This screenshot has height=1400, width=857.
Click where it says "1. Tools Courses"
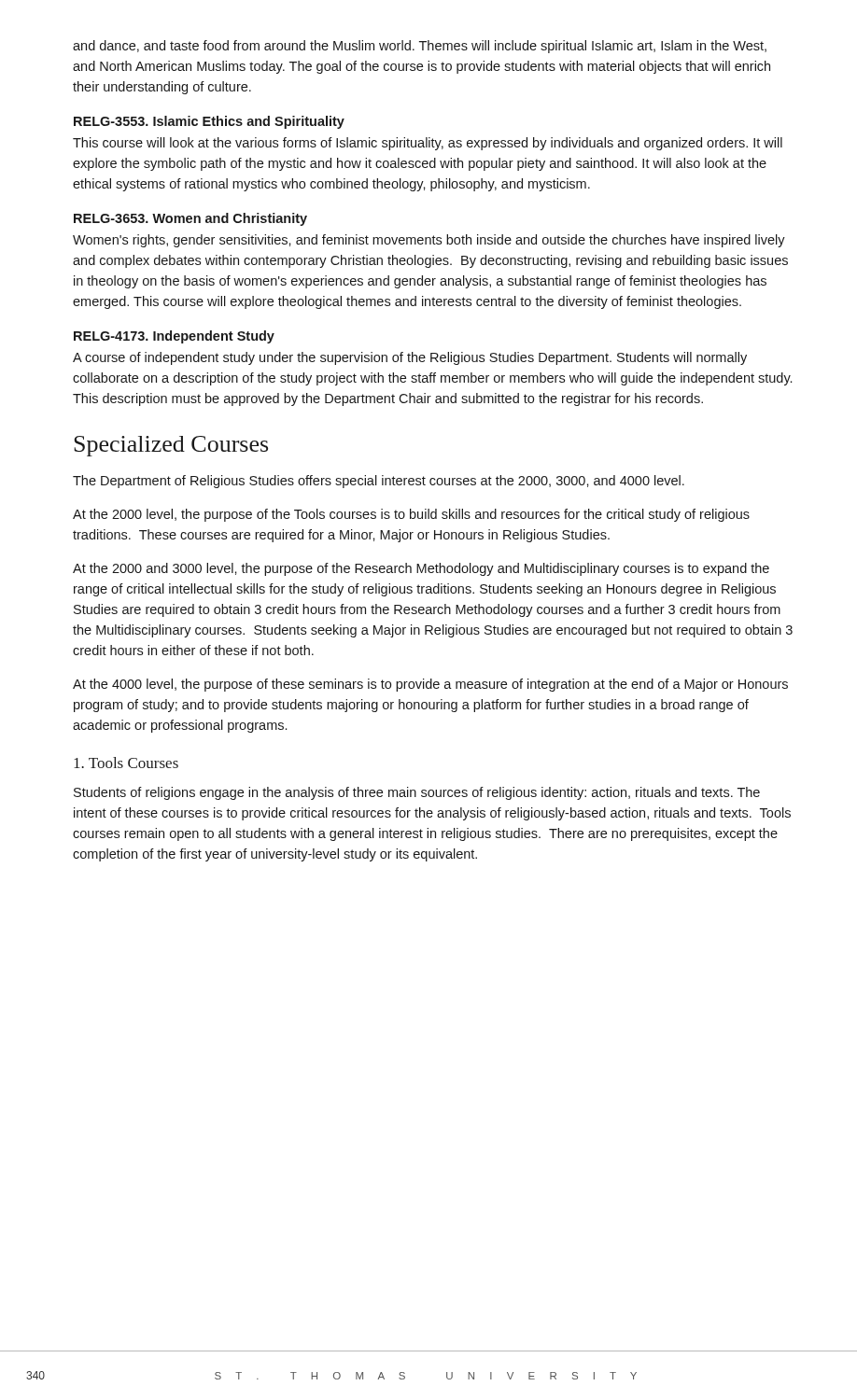tap(126, 763)
